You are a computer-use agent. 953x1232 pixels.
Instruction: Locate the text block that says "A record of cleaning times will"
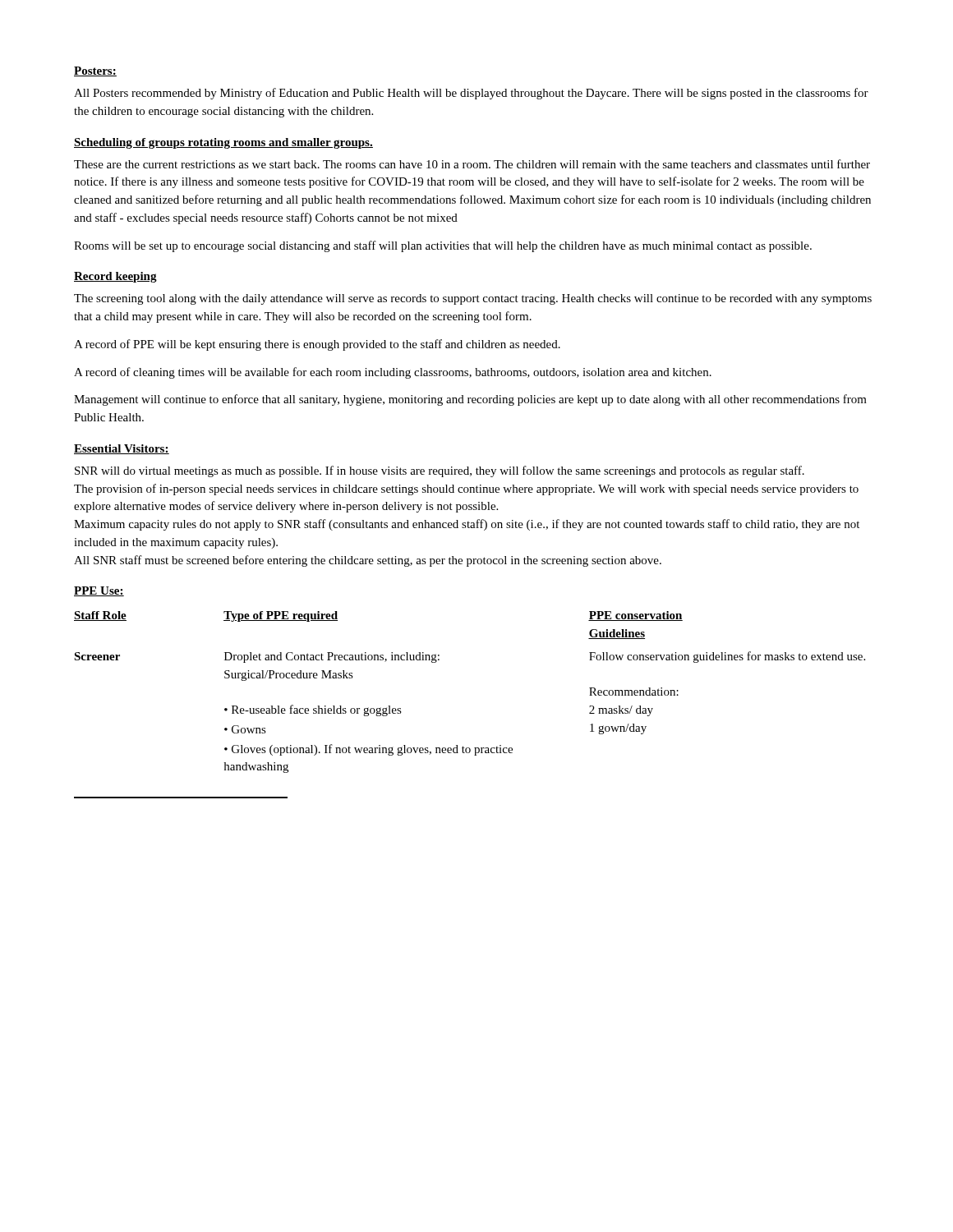pos(393,372)
